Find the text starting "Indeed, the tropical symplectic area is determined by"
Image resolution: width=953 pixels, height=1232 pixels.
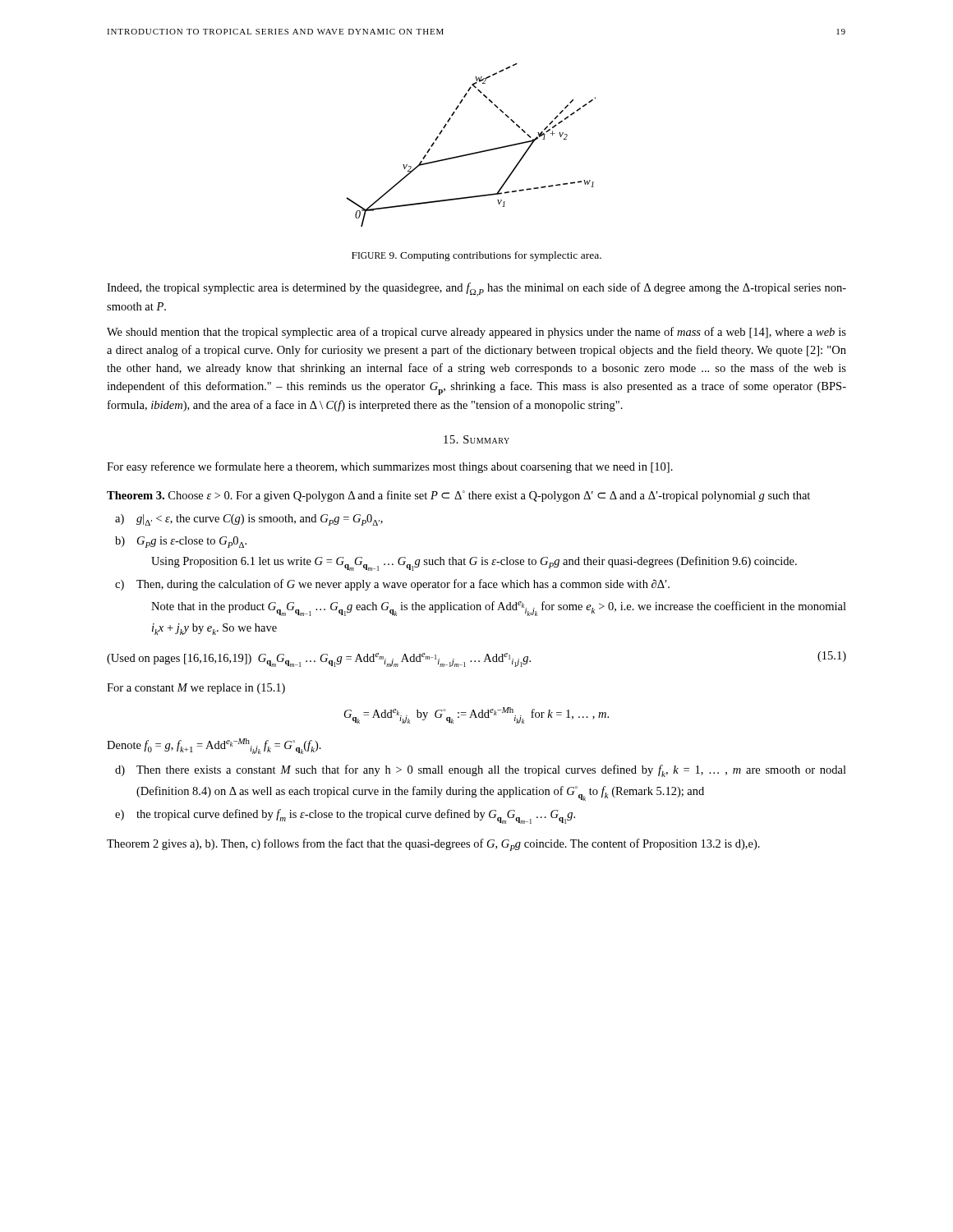[x=476, y=297]
